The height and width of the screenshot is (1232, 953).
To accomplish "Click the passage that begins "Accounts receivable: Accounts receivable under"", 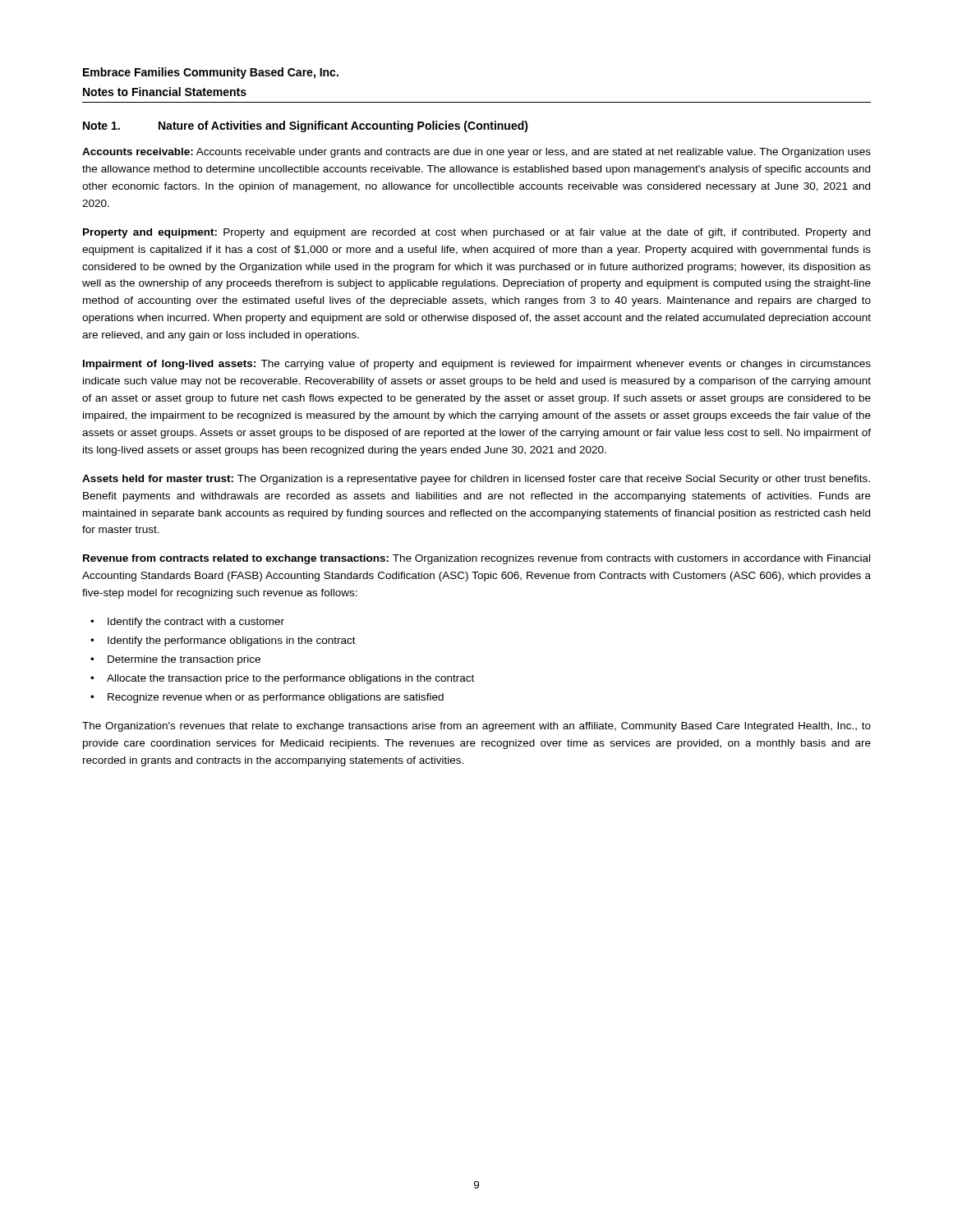I will 476,177.
